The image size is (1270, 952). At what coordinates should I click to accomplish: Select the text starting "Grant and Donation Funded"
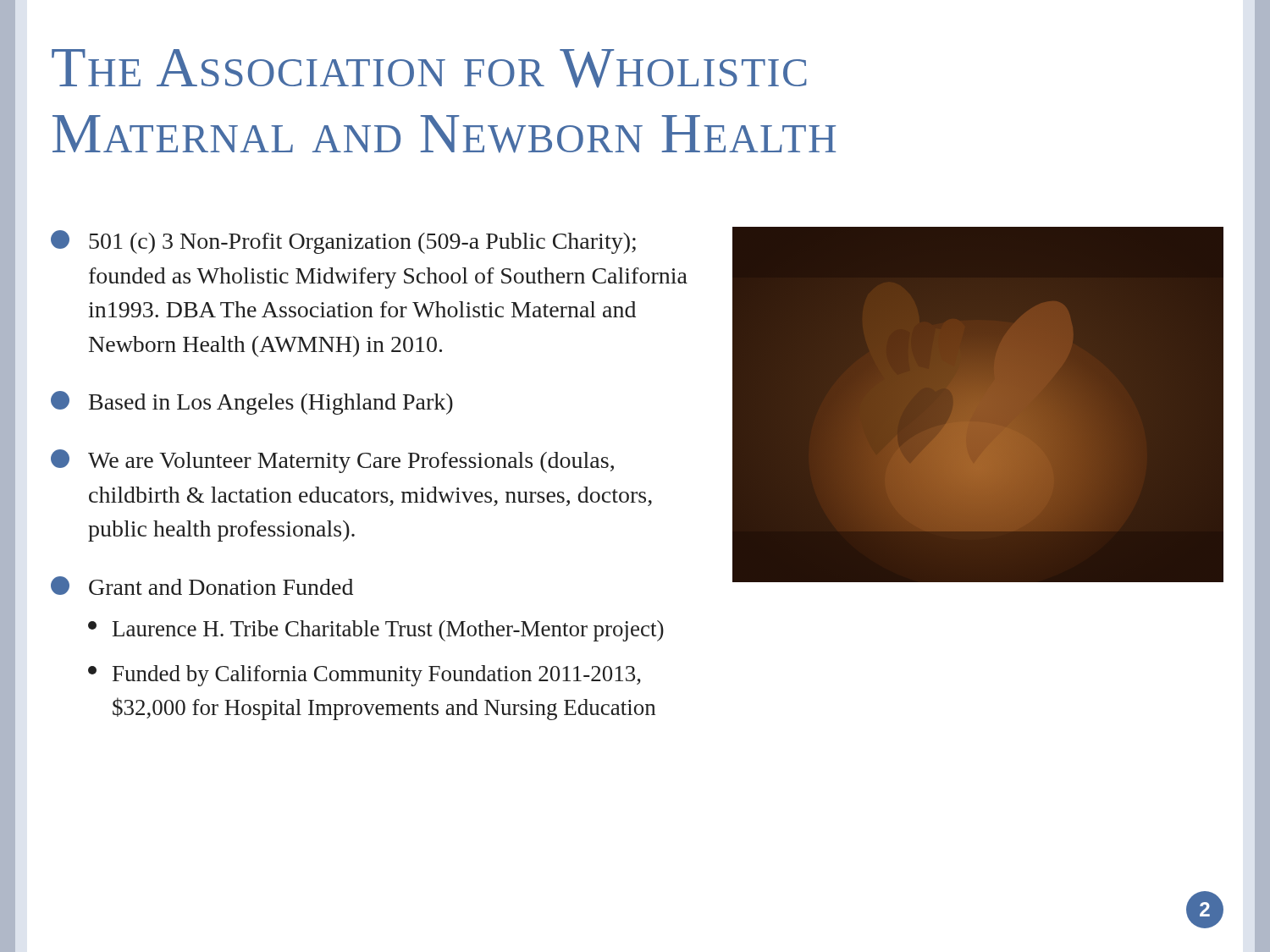click(x=202, y=586)
